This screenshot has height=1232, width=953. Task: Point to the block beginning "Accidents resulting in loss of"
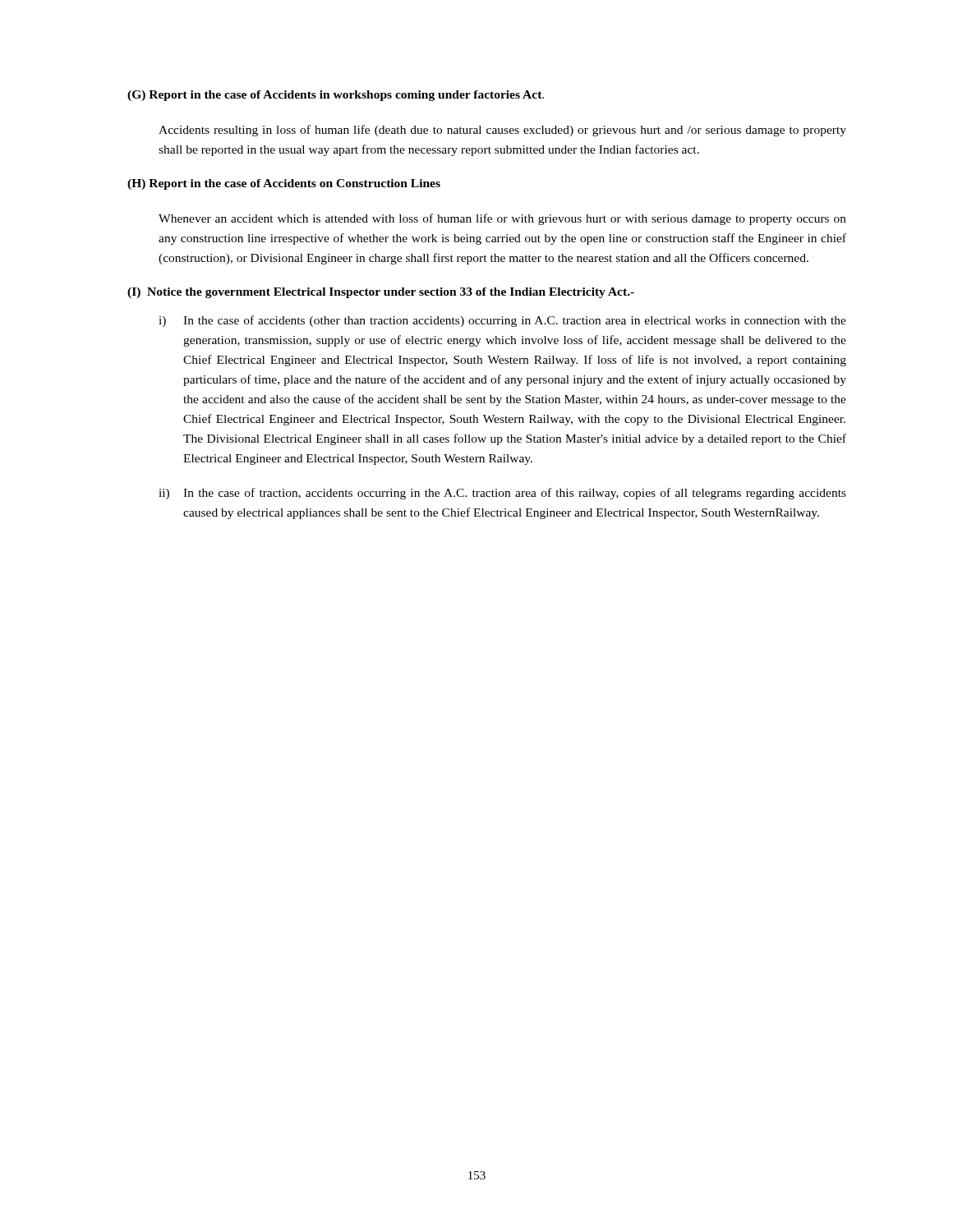click(x=502, y=139)
